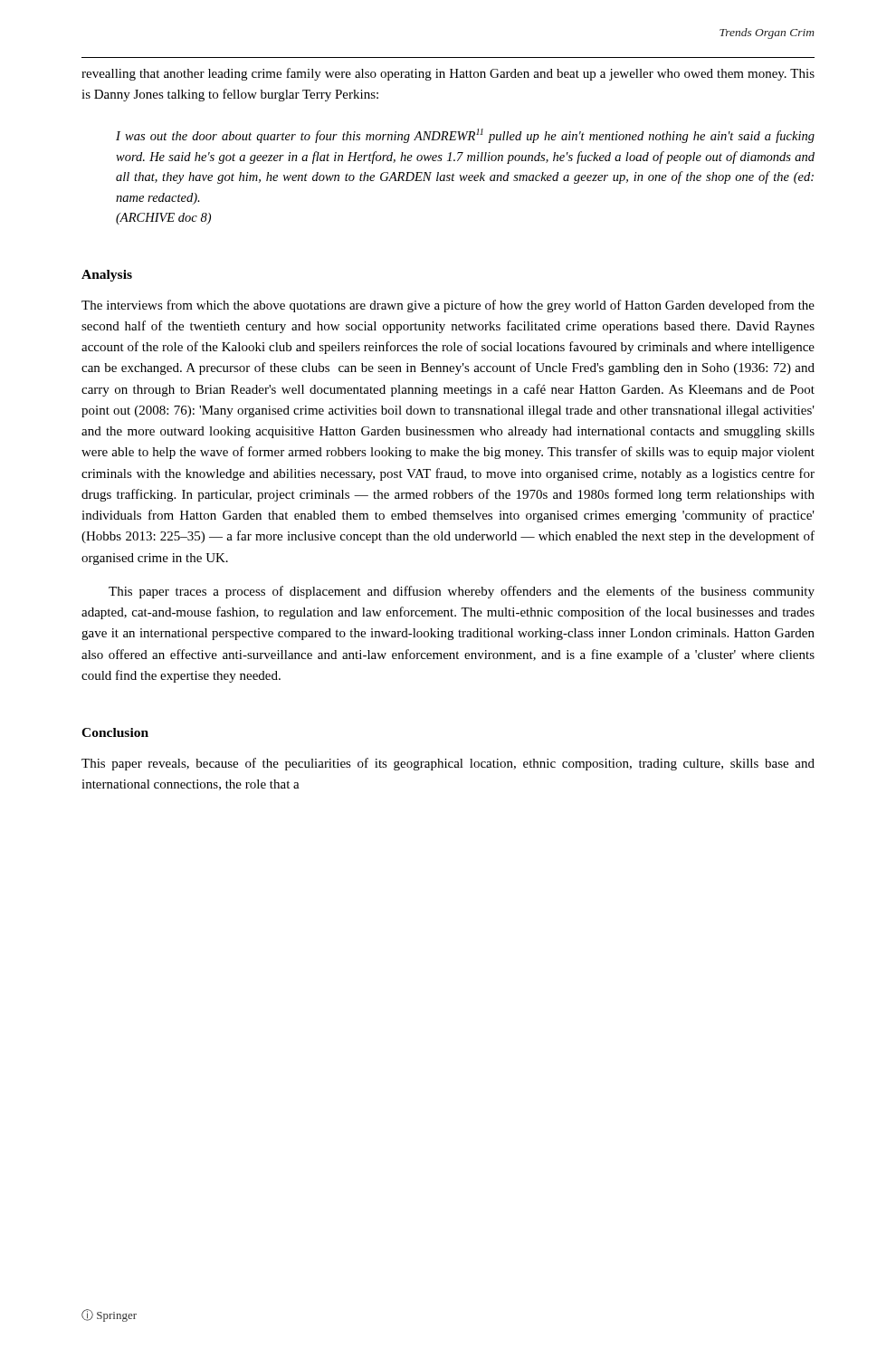Viewport: 896px width, 1358px height.
Task: Find the text block that reads "This paper traces a process"
Action: tap(448, 633)
